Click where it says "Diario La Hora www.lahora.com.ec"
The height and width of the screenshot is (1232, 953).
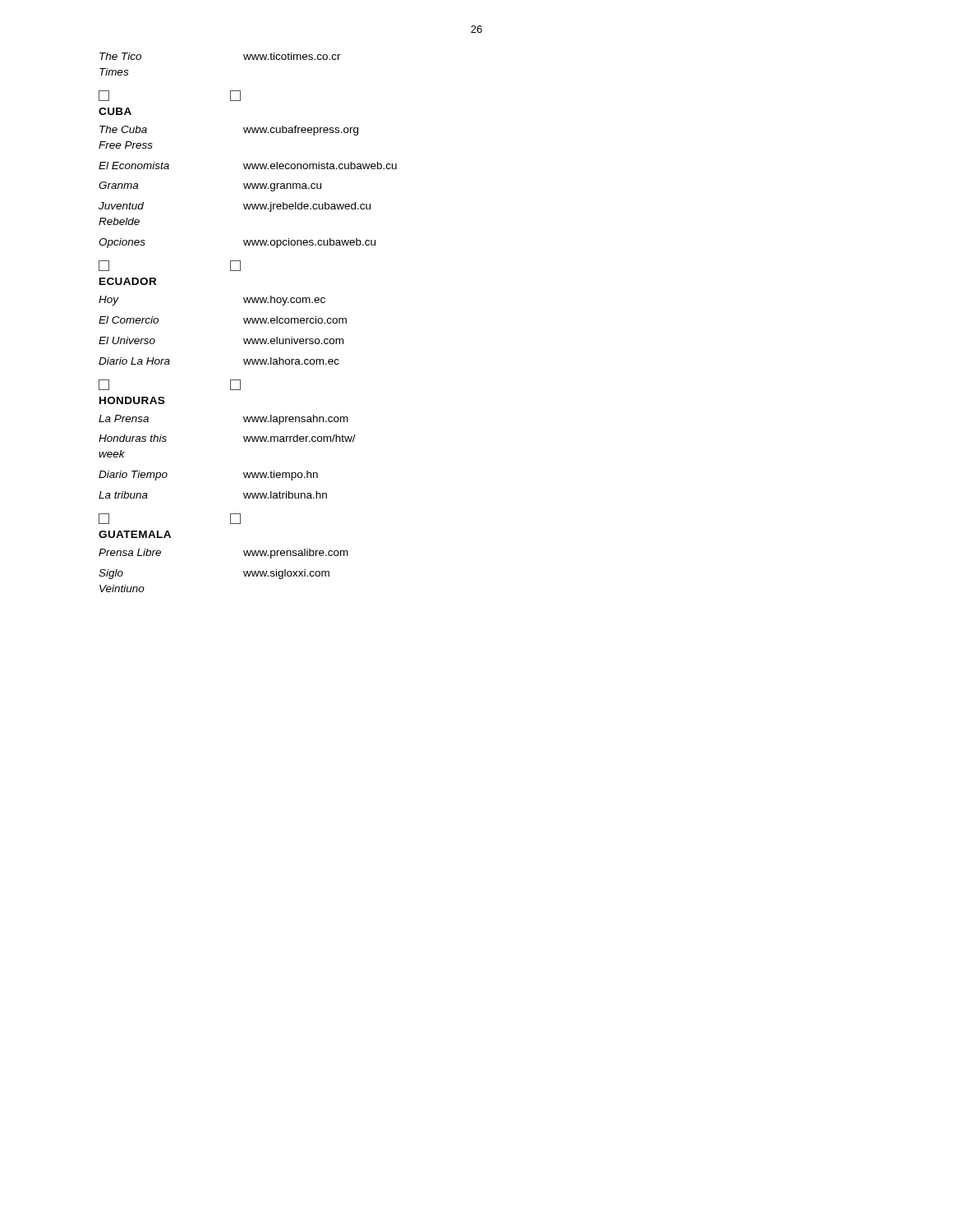(x=133, y=361)
